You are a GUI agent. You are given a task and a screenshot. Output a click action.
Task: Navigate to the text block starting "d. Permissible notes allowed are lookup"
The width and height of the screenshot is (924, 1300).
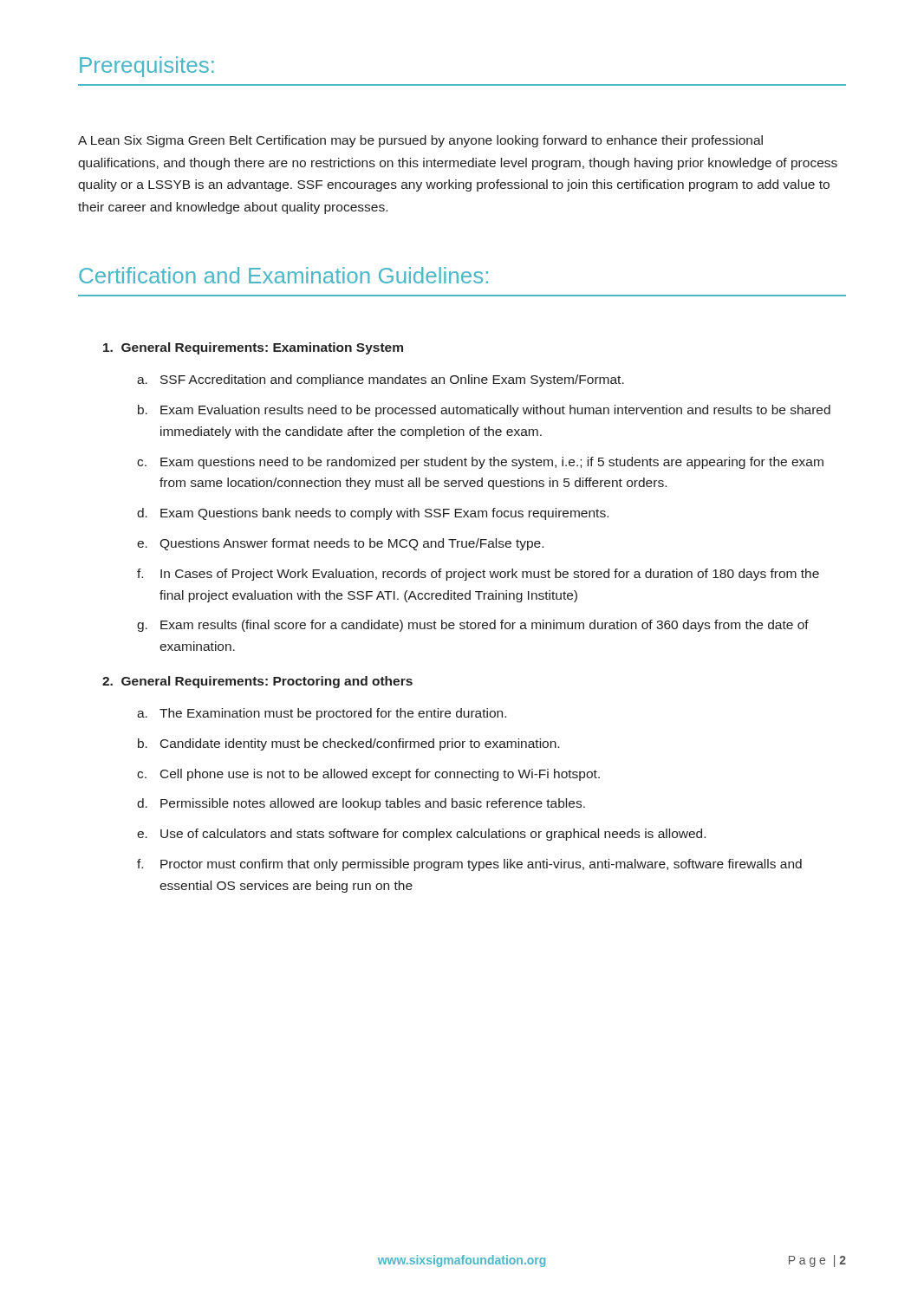coord(491,804)
